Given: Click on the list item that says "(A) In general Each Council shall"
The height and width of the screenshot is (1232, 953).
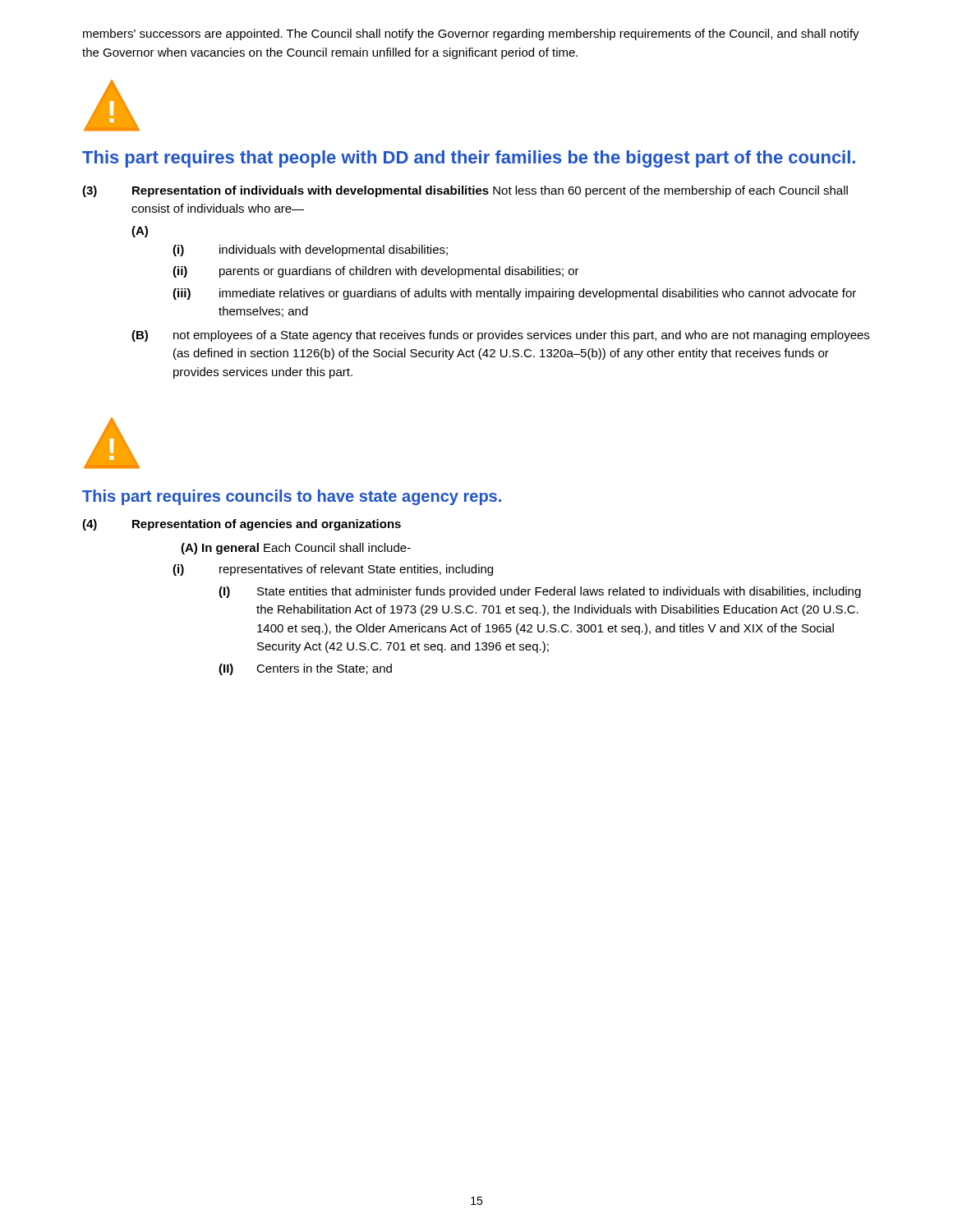Looking at the screenshot, I should (x=296, y=547).
